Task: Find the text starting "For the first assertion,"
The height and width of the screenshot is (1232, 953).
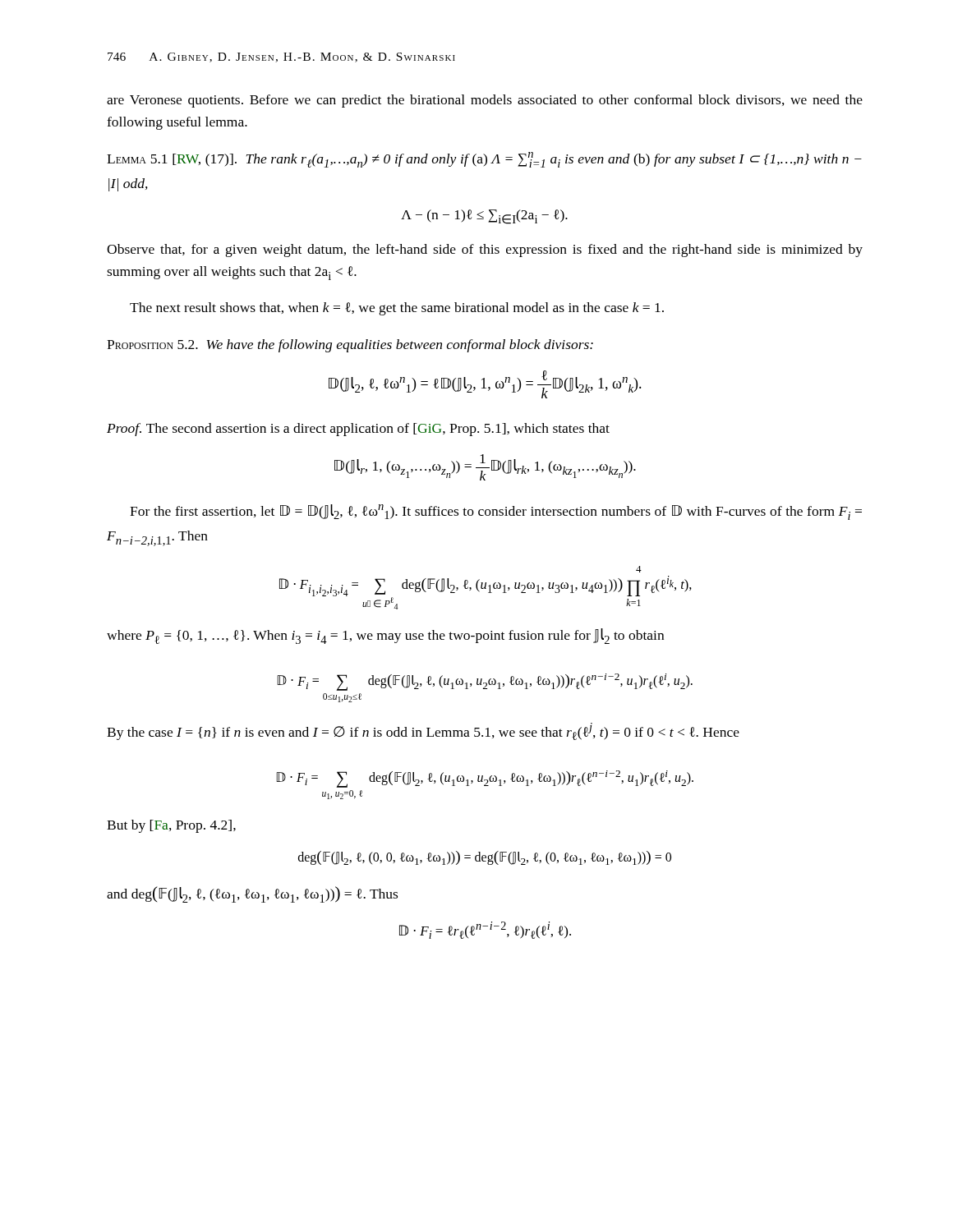Action: click(x=485, y=523)
